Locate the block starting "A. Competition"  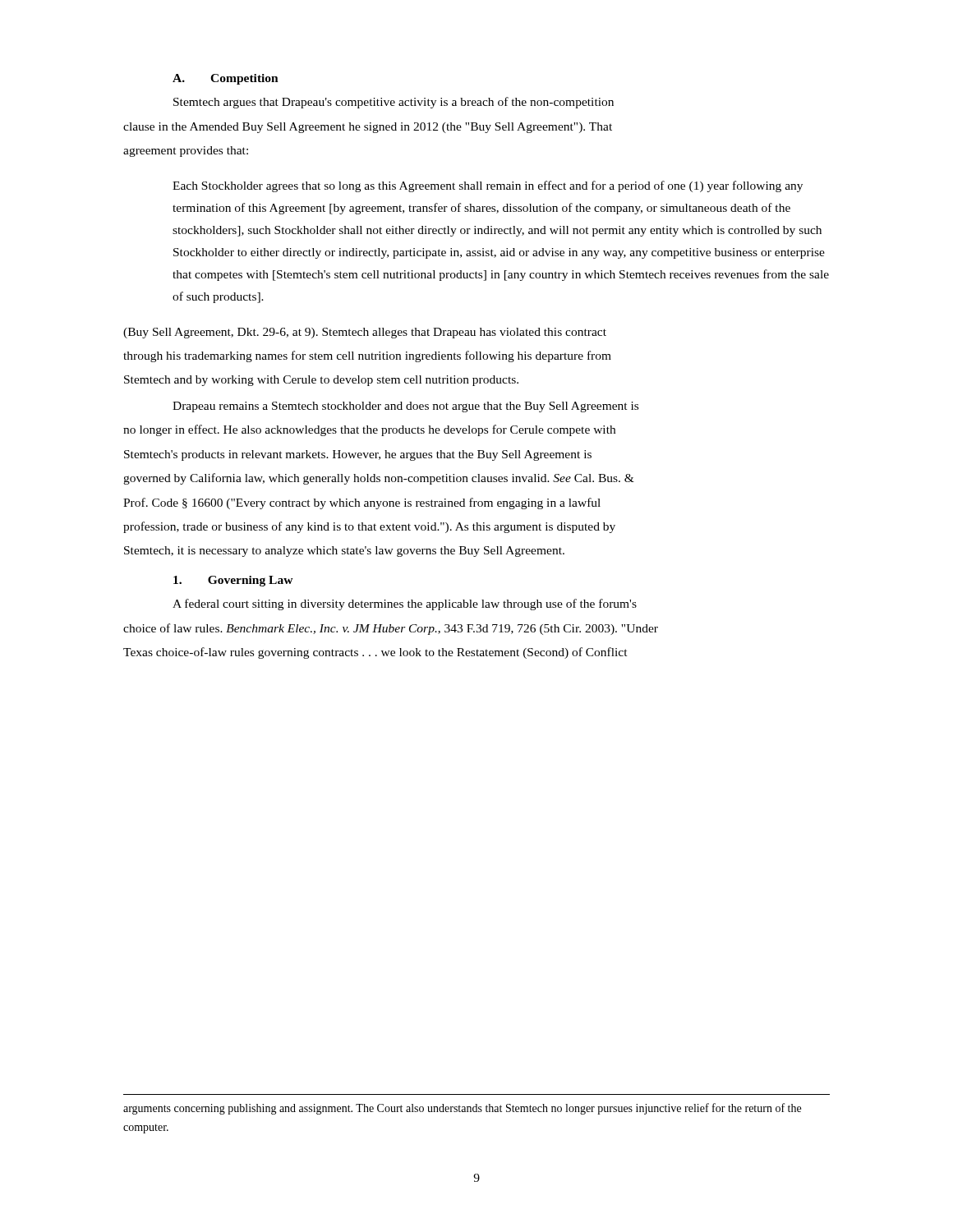(225, 78)
